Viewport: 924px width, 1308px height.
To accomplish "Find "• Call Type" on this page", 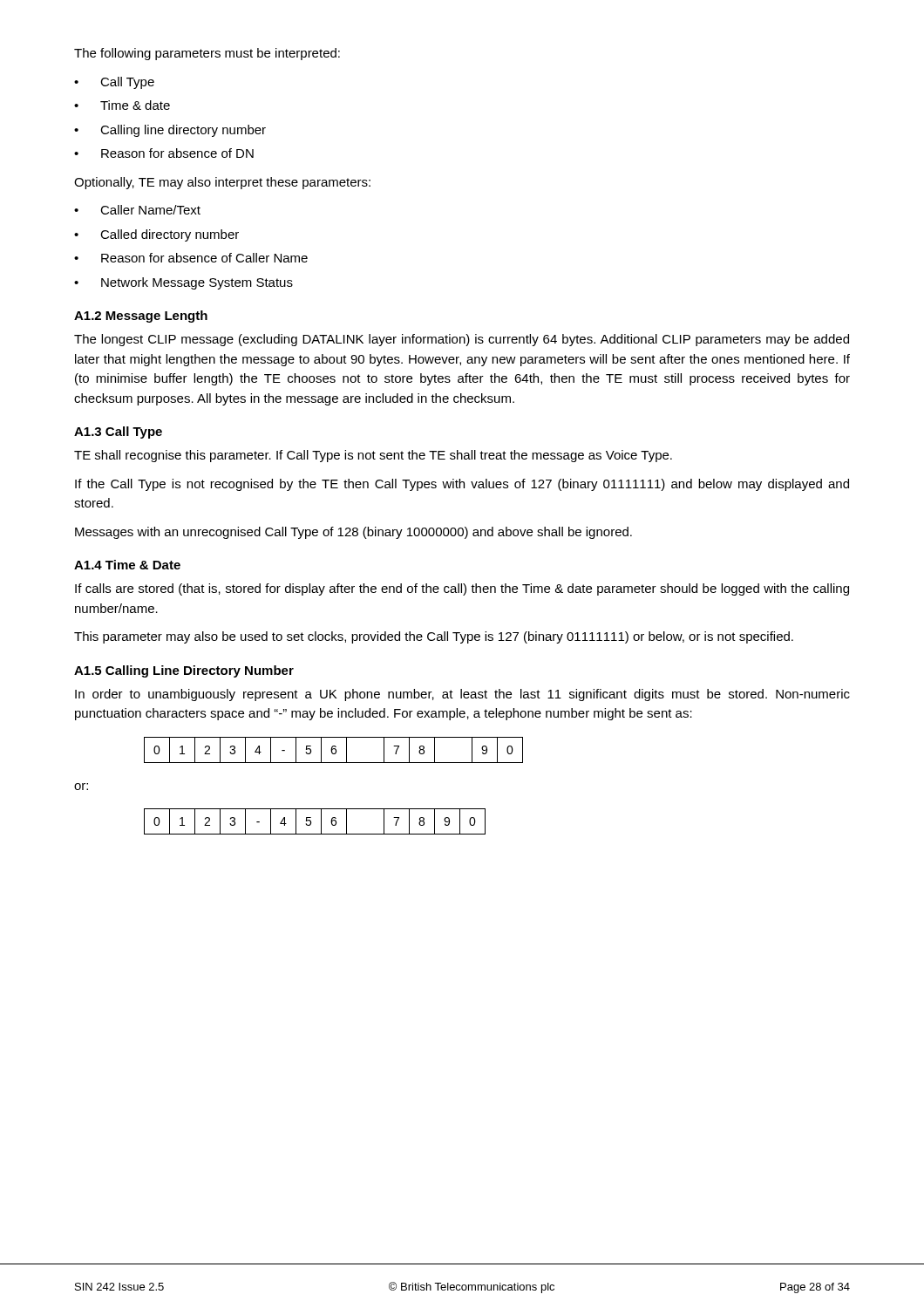I will click(114, 82).
